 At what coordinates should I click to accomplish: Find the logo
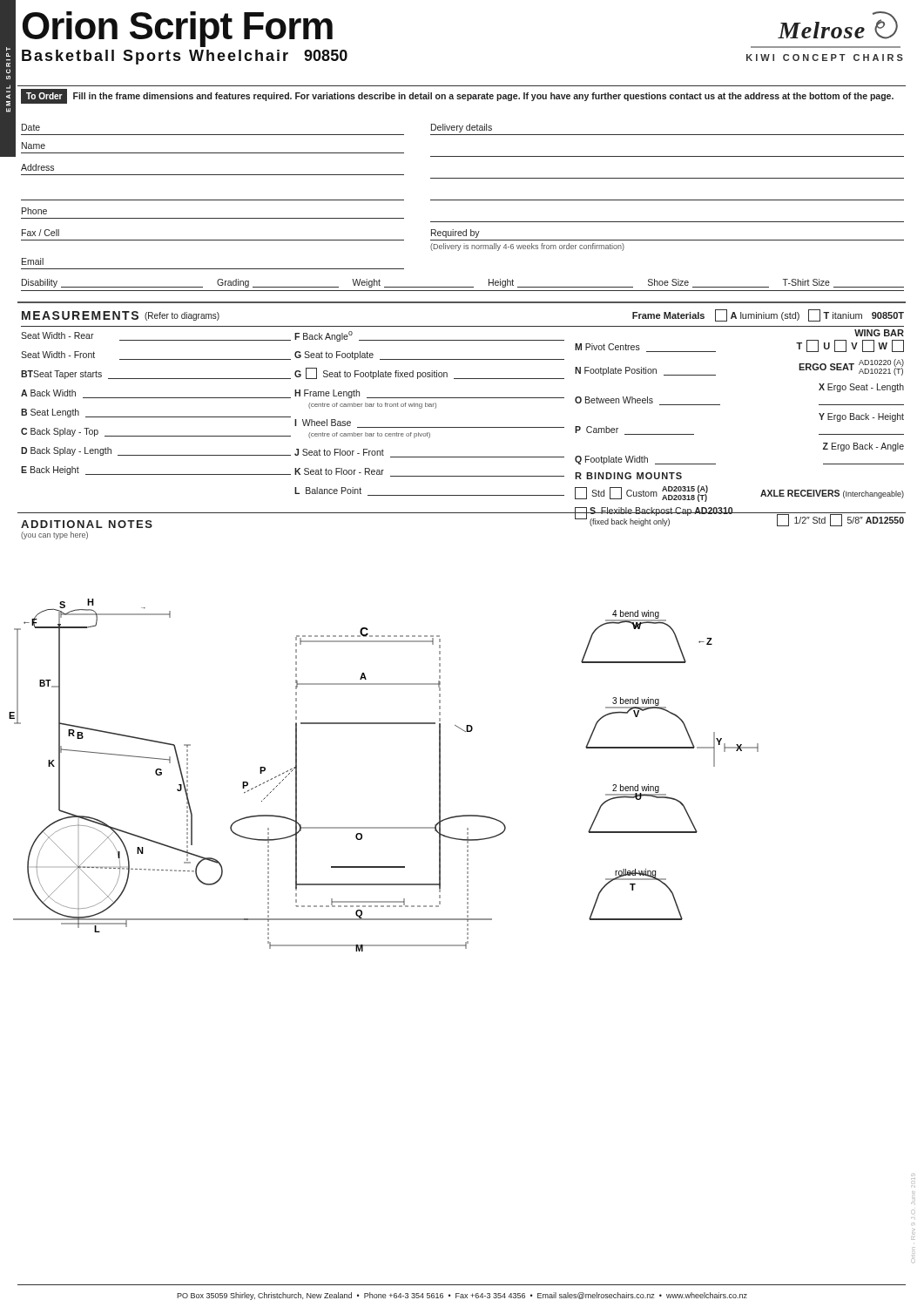pos(823,44)
